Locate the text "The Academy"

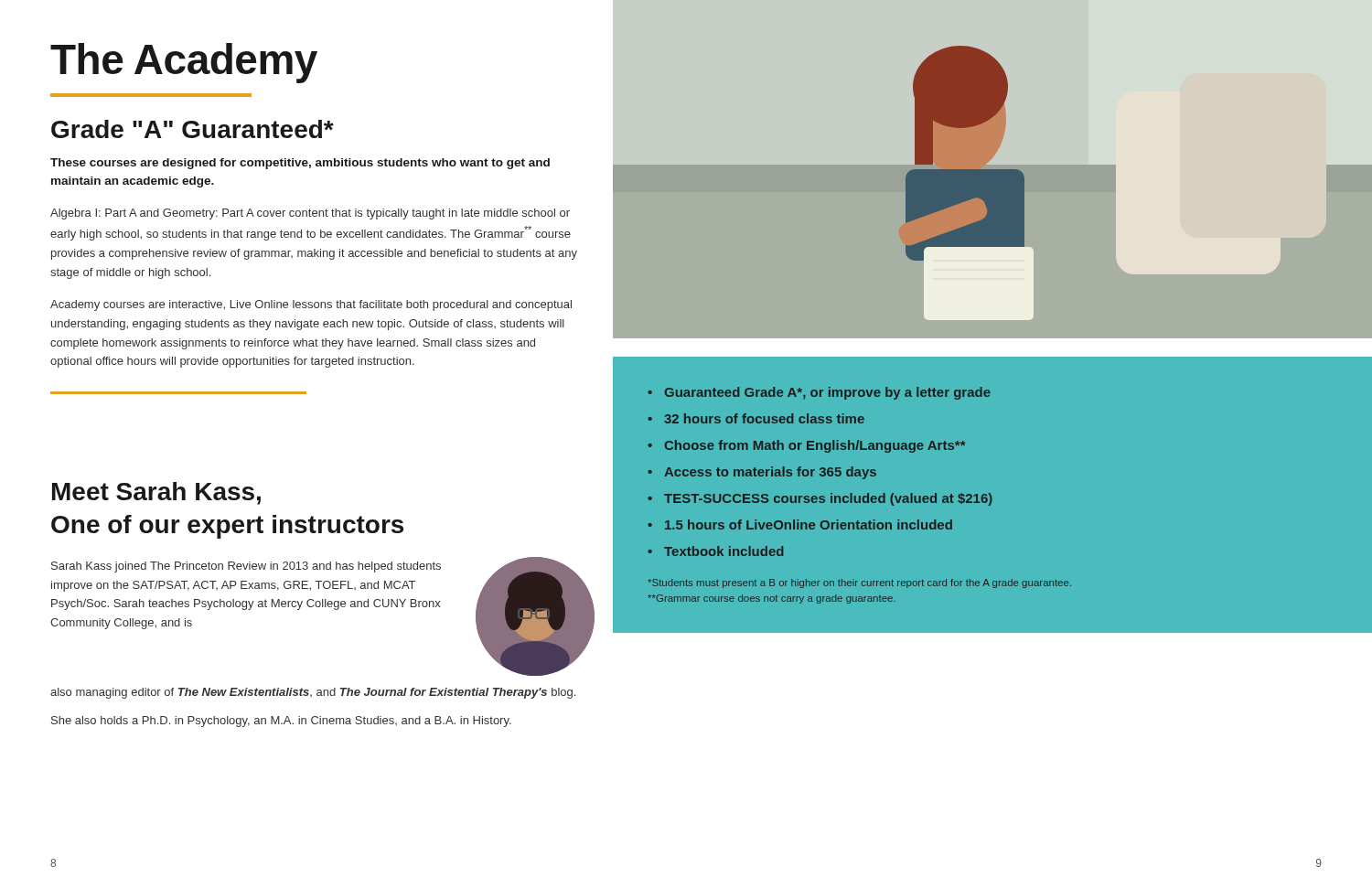pos(316,66)
